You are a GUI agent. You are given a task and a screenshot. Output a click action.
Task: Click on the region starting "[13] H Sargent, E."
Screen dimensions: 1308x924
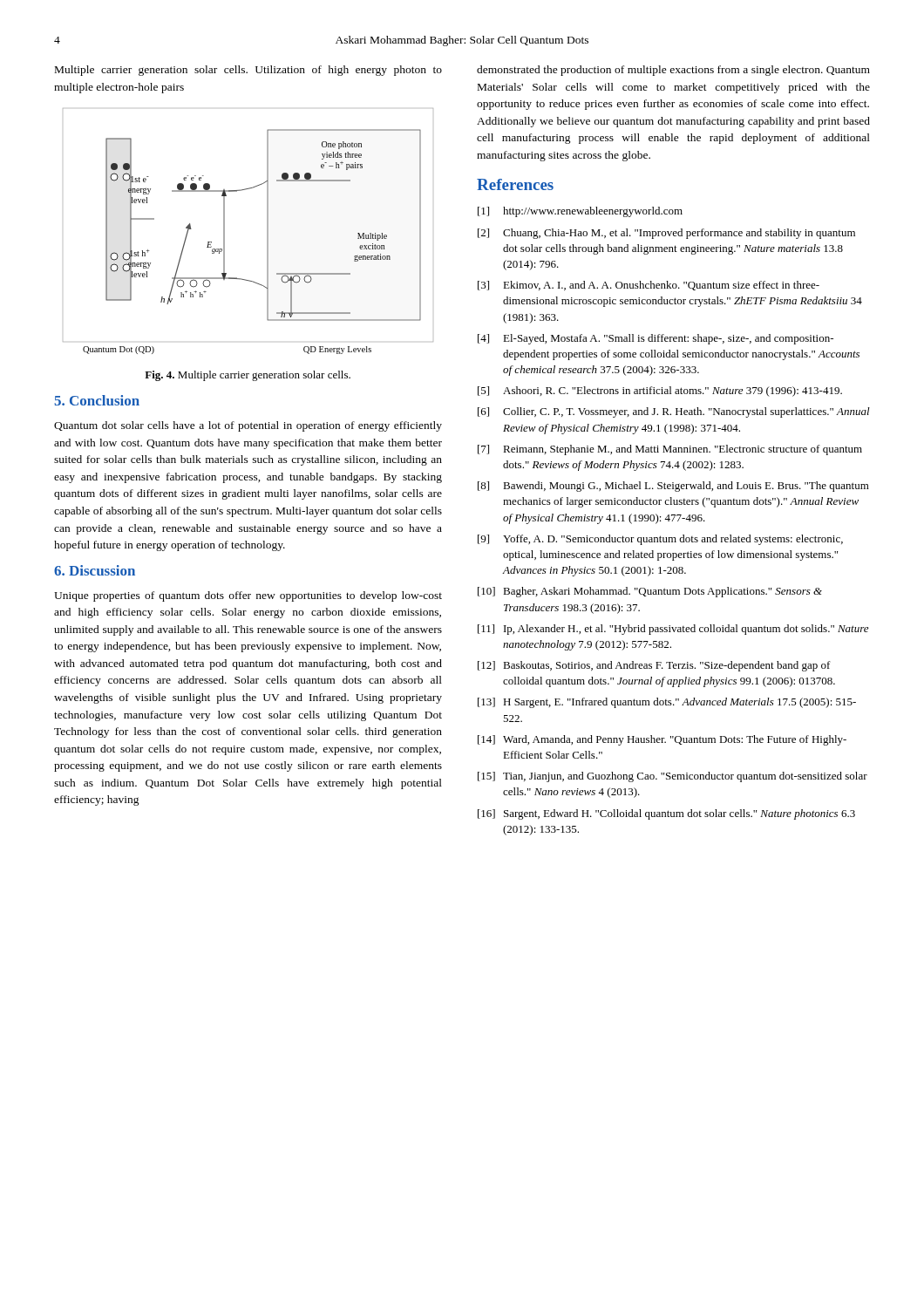point(673,710)
